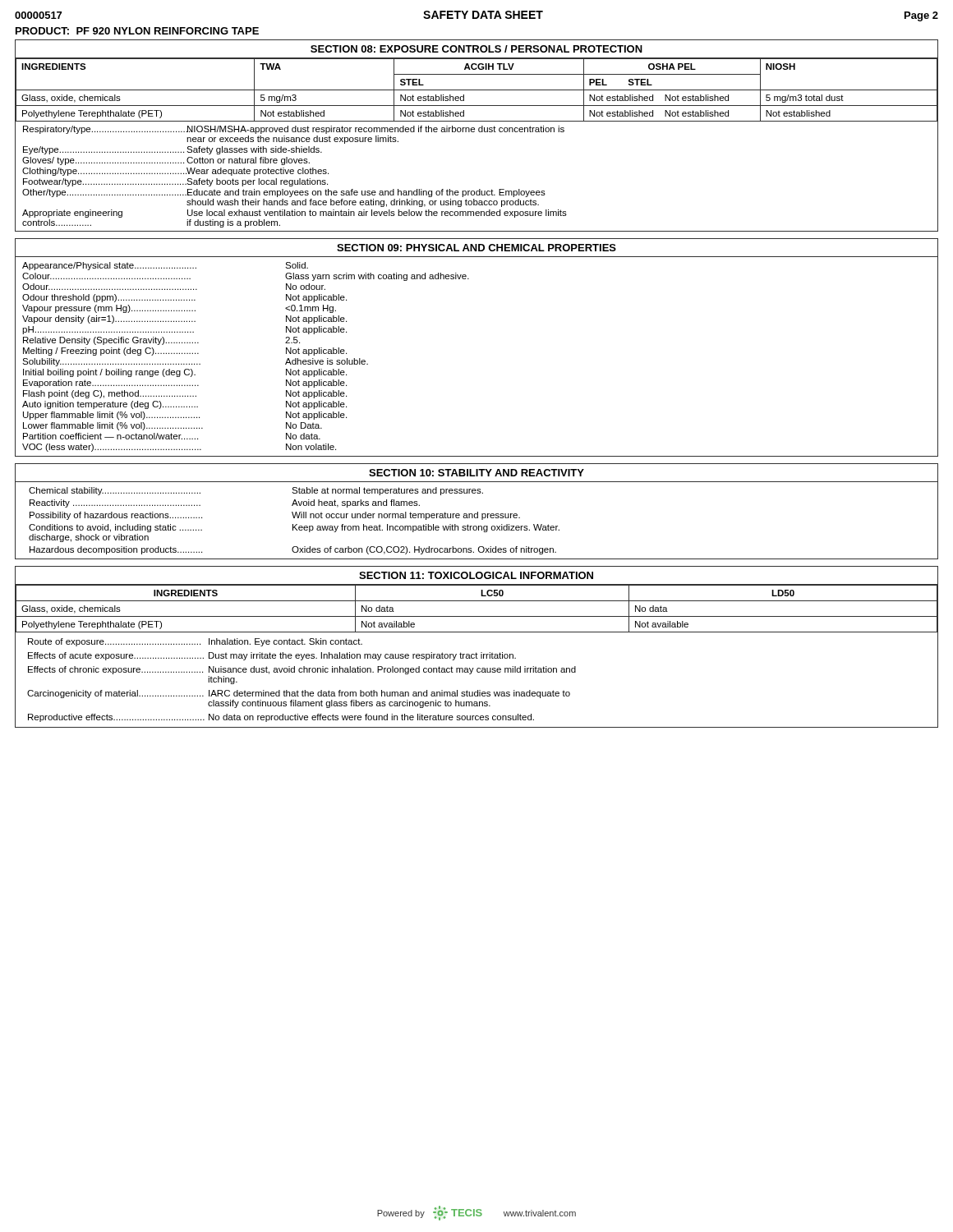Locate the text block containing "Vapour density (air=1)............................... Not"

click(185, 319)
